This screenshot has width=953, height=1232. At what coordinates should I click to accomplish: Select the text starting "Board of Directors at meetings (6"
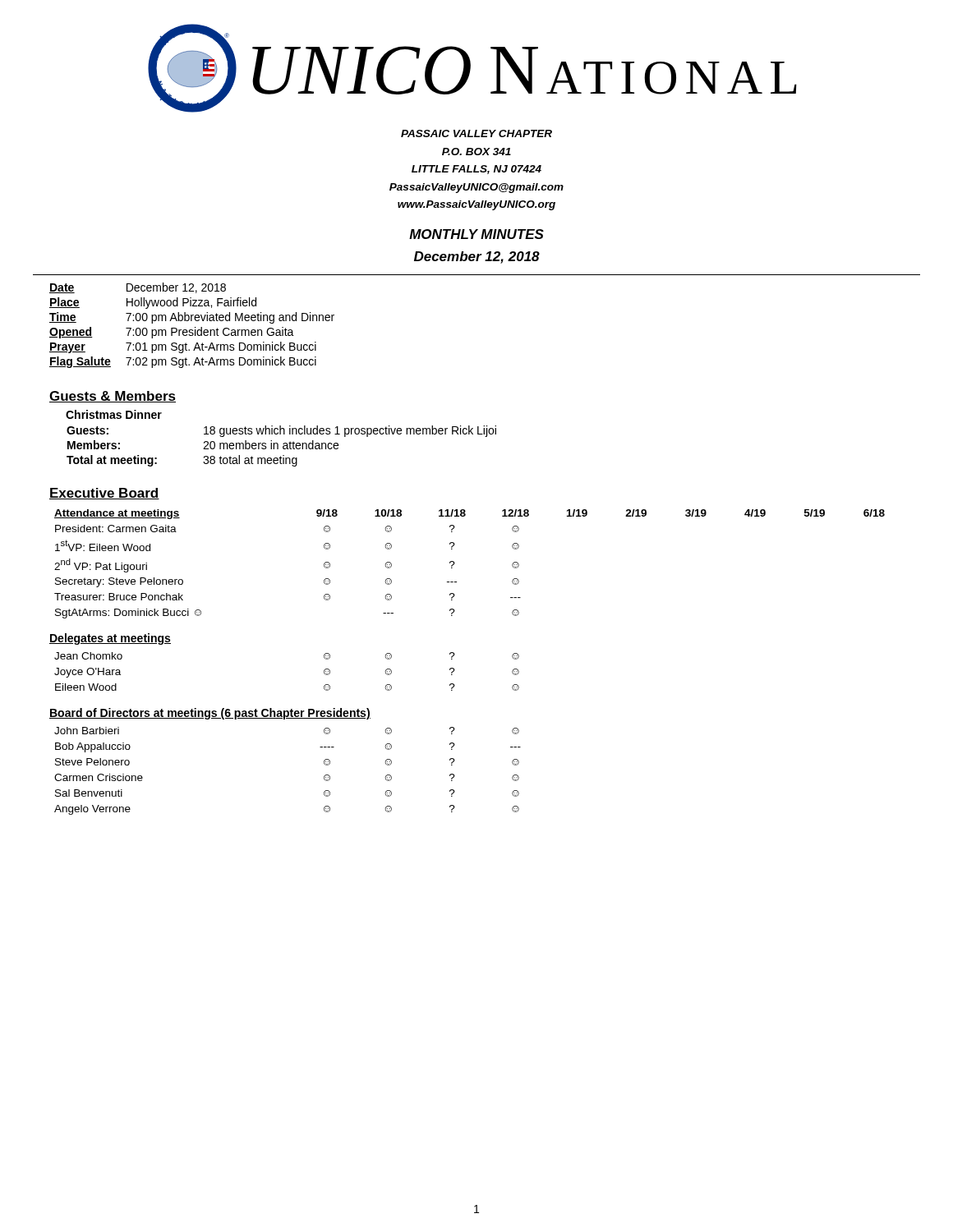tap(210, 713)
